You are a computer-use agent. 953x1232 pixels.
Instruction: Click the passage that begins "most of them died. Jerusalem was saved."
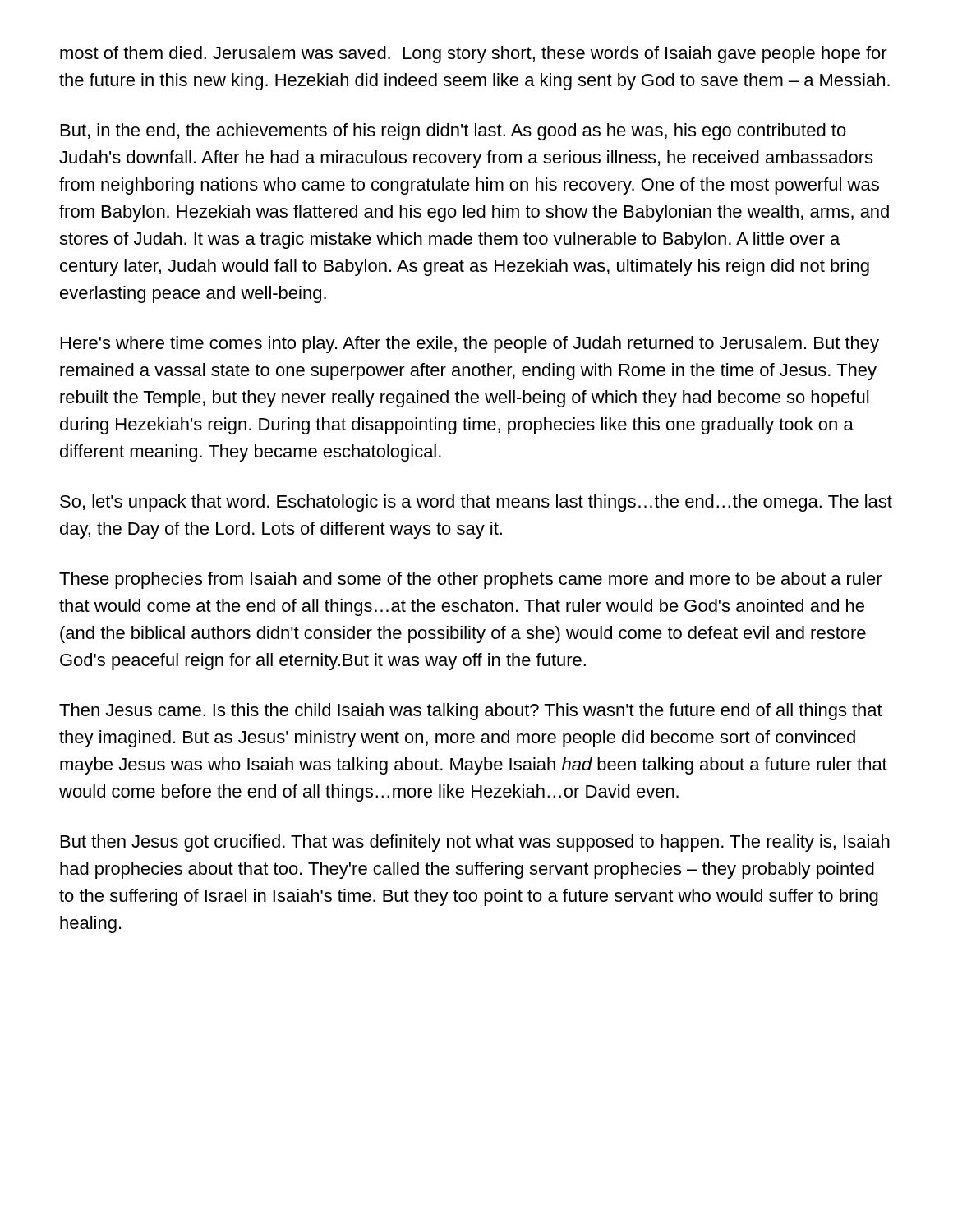475,67
